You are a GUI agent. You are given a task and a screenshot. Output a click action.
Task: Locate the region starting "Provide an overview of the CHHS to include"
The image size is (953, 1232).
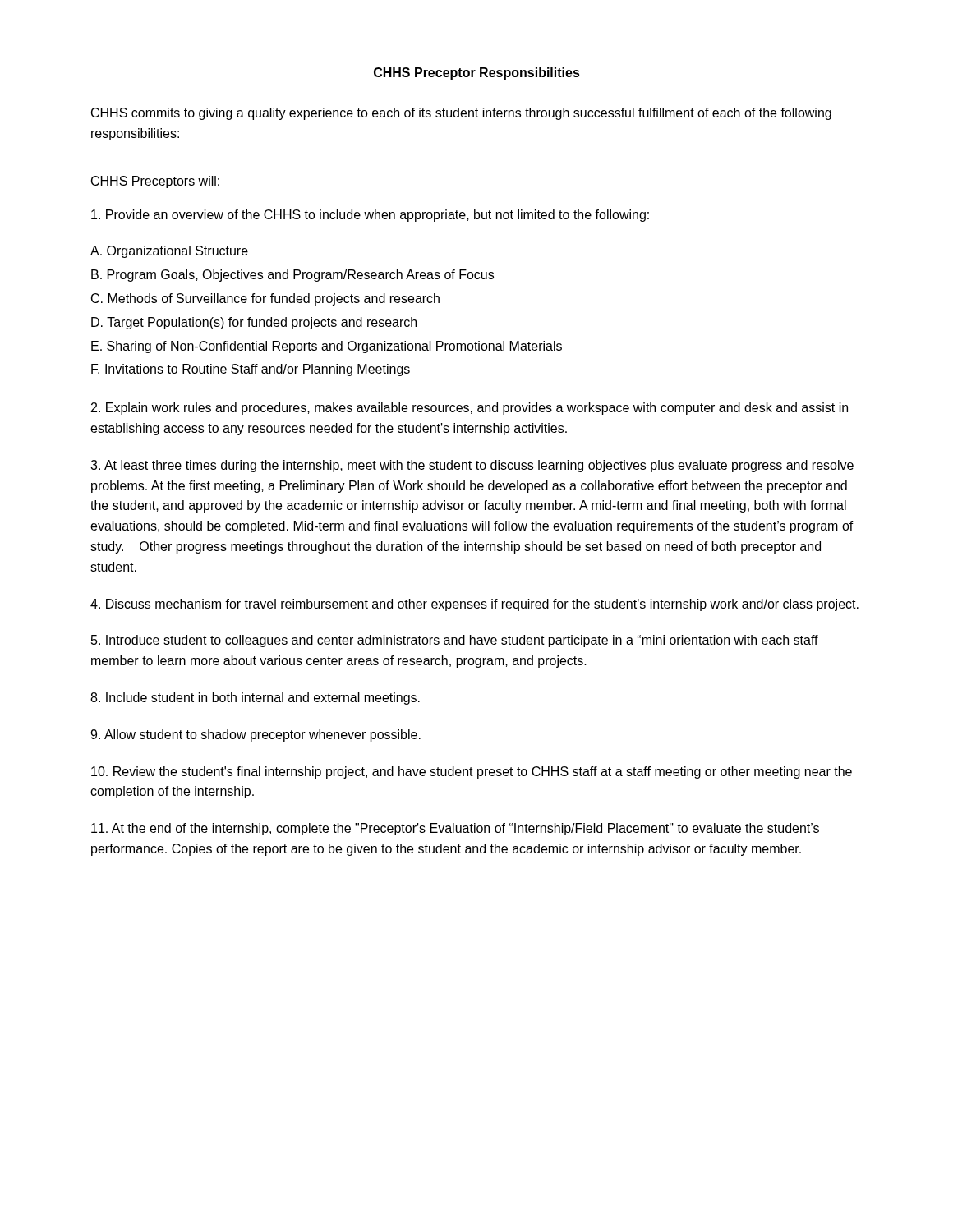click(370, 214)
